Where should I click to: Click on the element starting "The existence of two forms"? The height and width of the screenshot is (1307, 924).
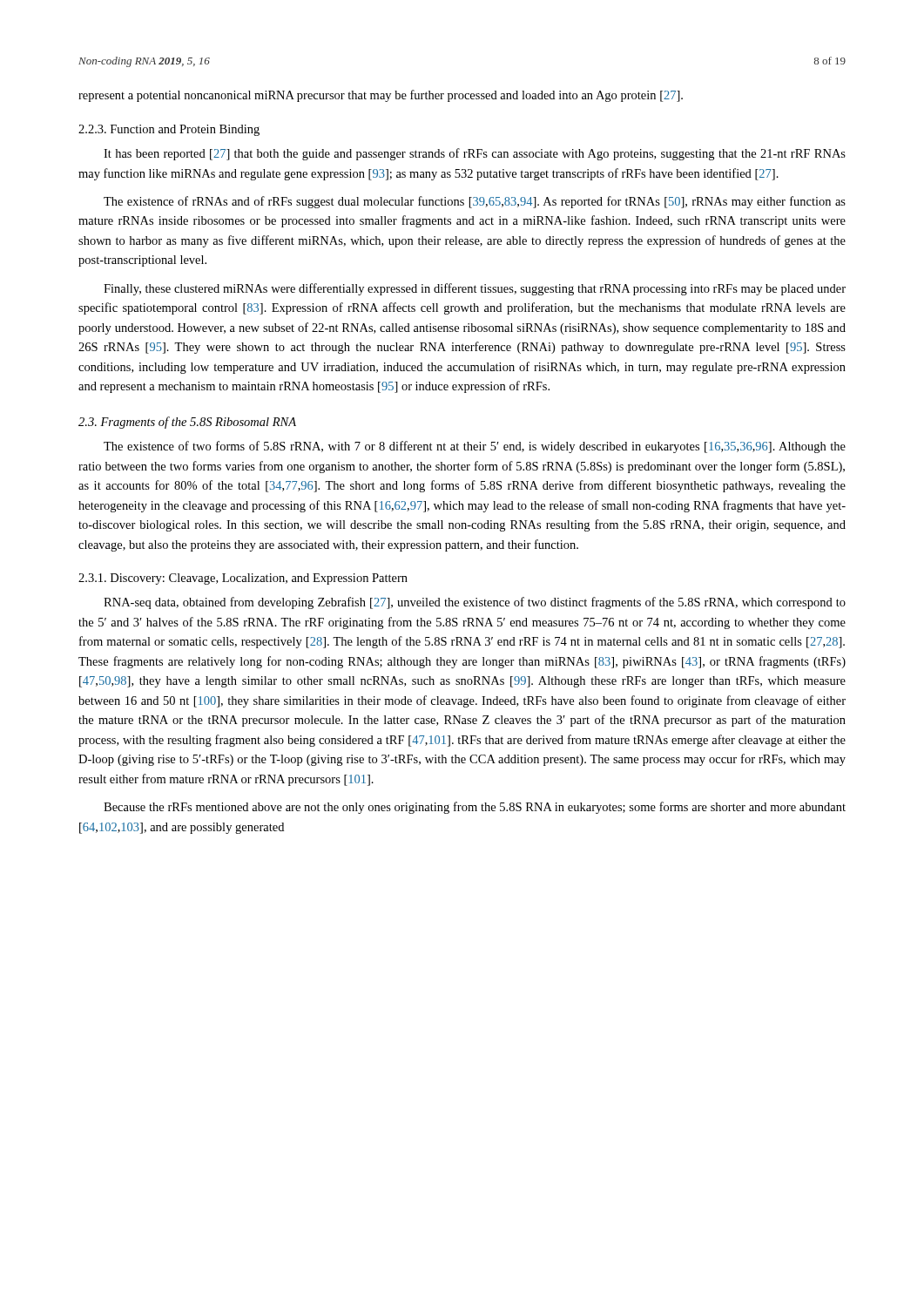(x=462, y=495)
